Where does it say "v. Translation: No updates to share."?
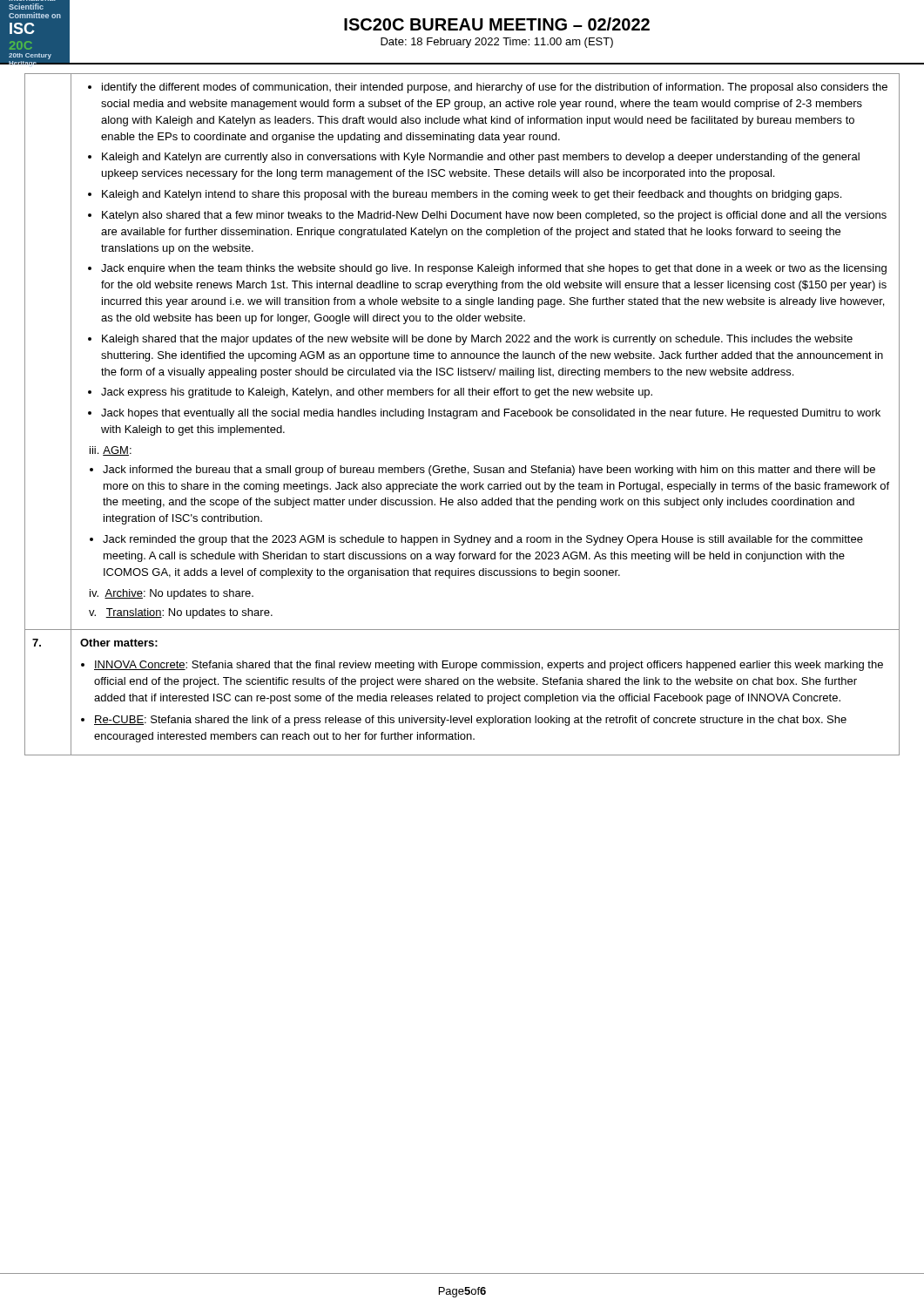 [x=181, y=612]
